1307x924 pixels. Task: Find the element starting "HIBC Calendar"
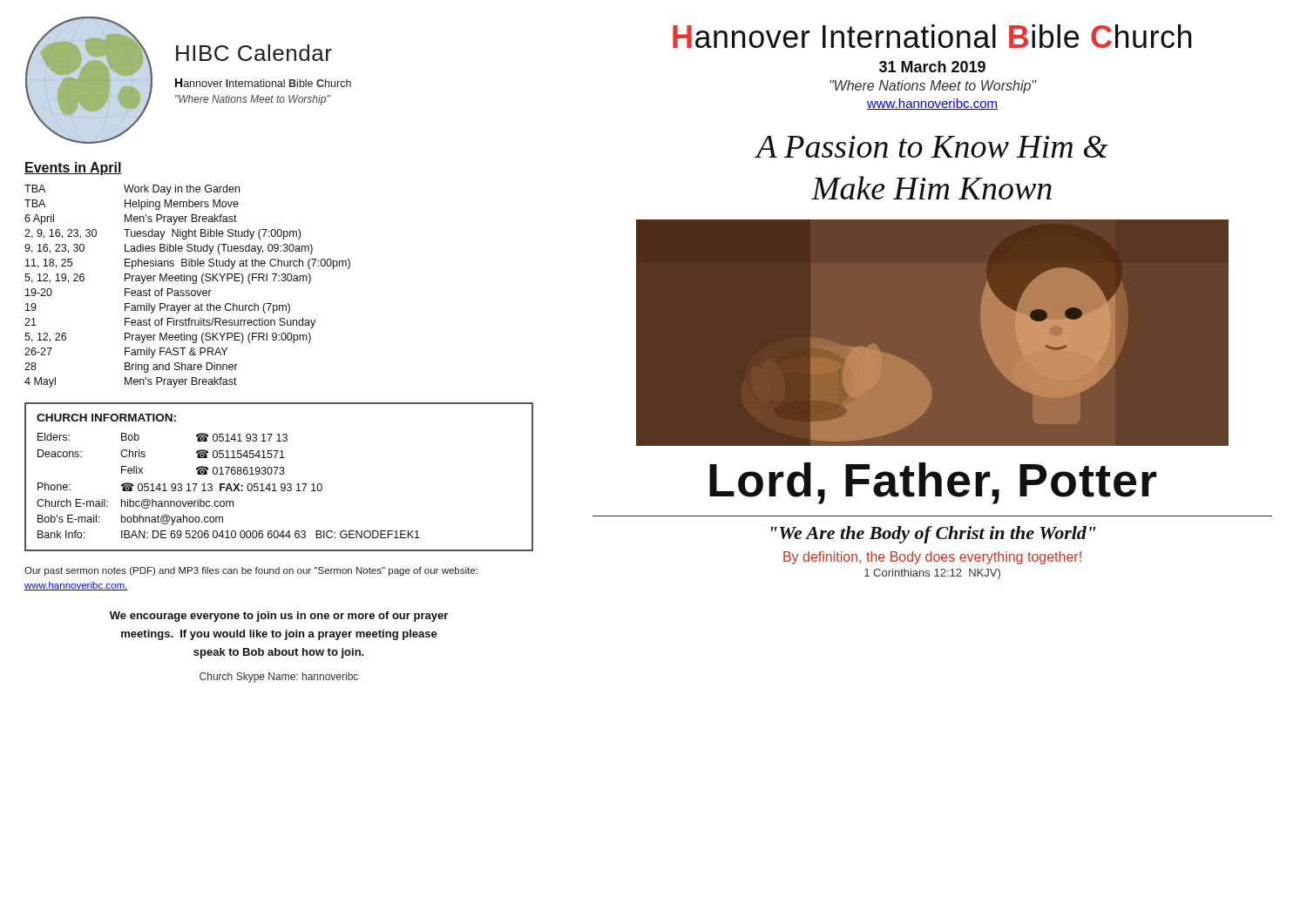click(x=253, y=53)
